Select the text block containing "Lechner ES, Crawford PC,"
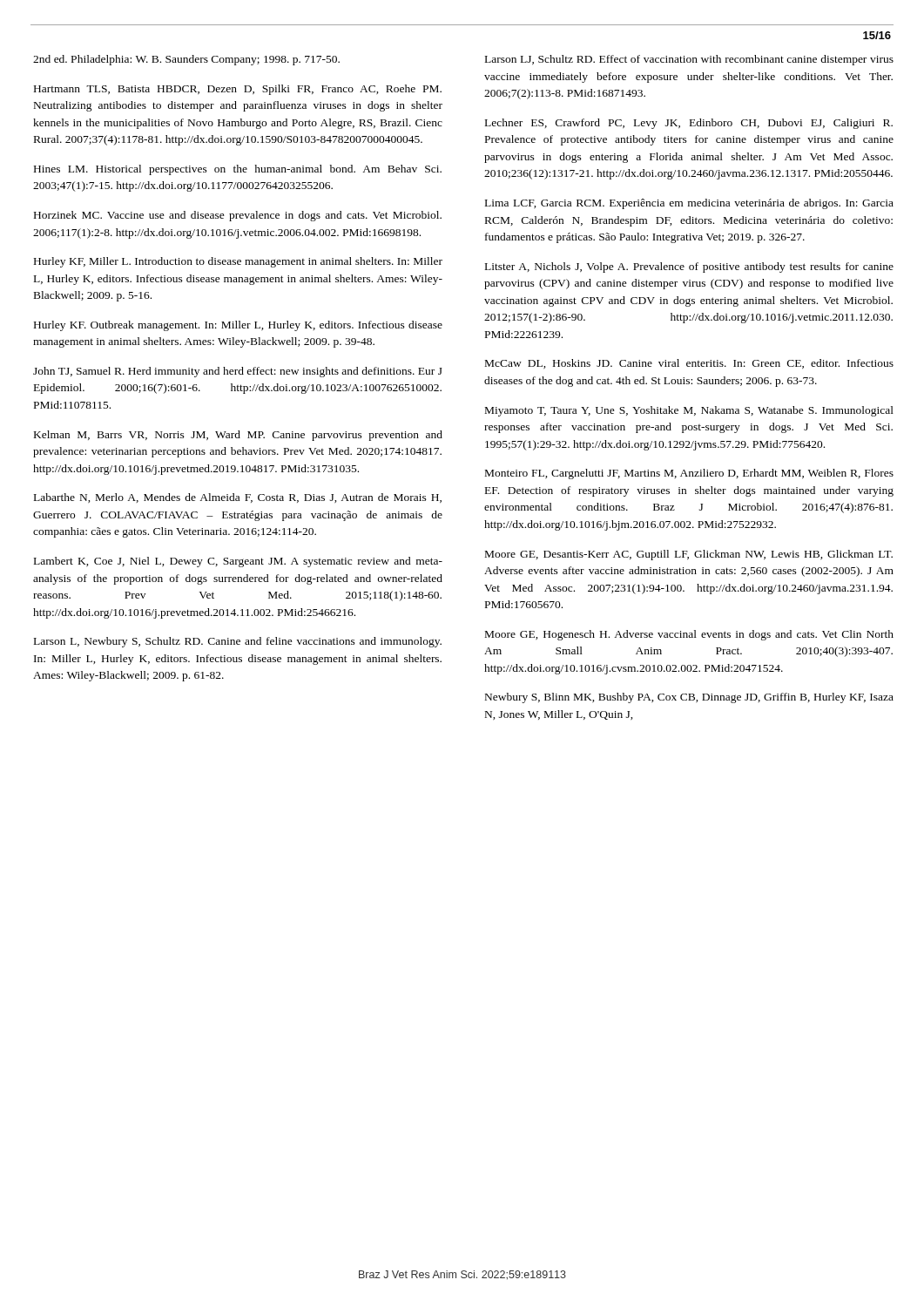 (689, 148)
